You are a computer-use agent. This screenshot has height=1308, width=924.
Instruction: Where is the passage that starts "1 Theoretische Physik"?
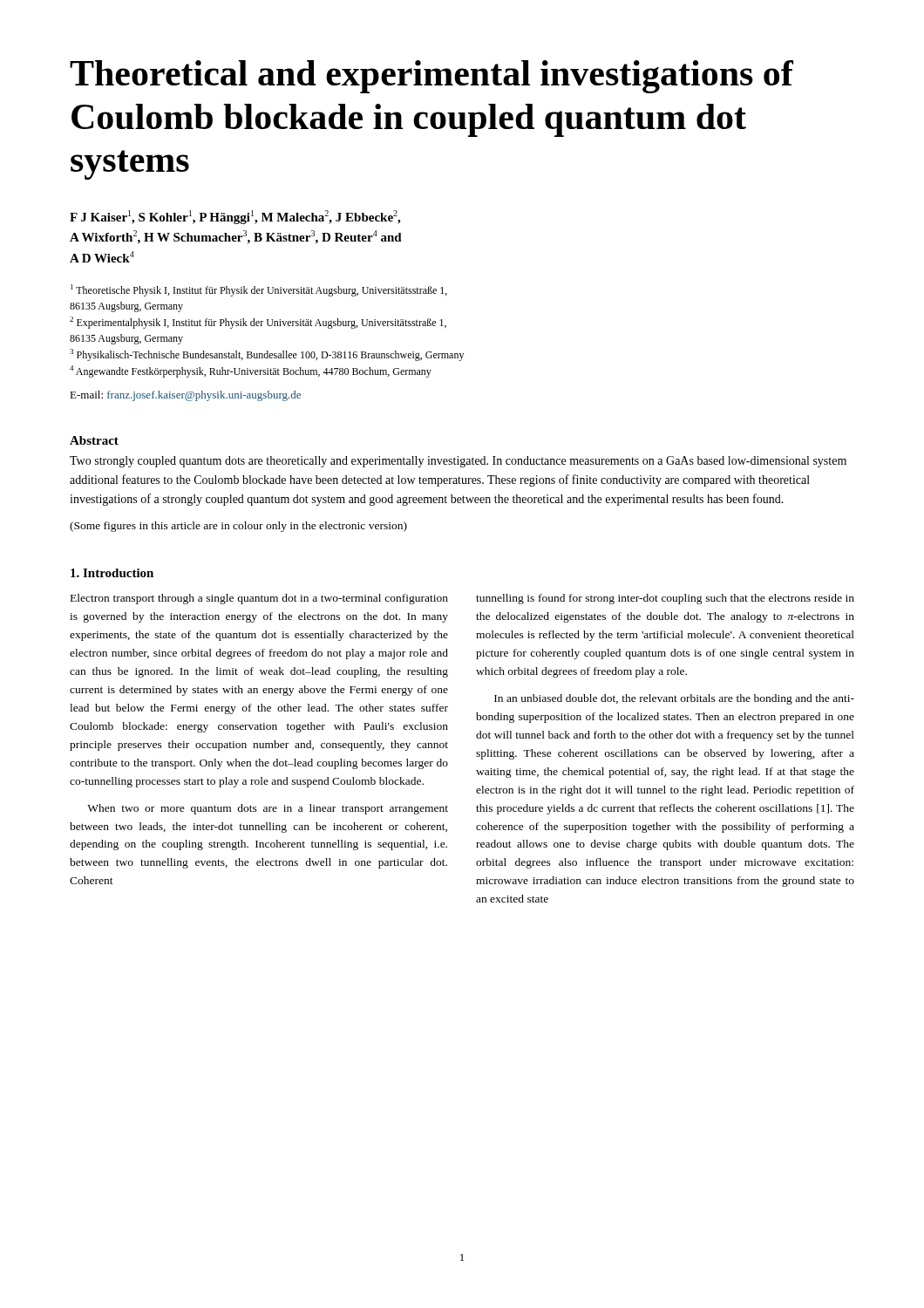(x=267, y=330)
